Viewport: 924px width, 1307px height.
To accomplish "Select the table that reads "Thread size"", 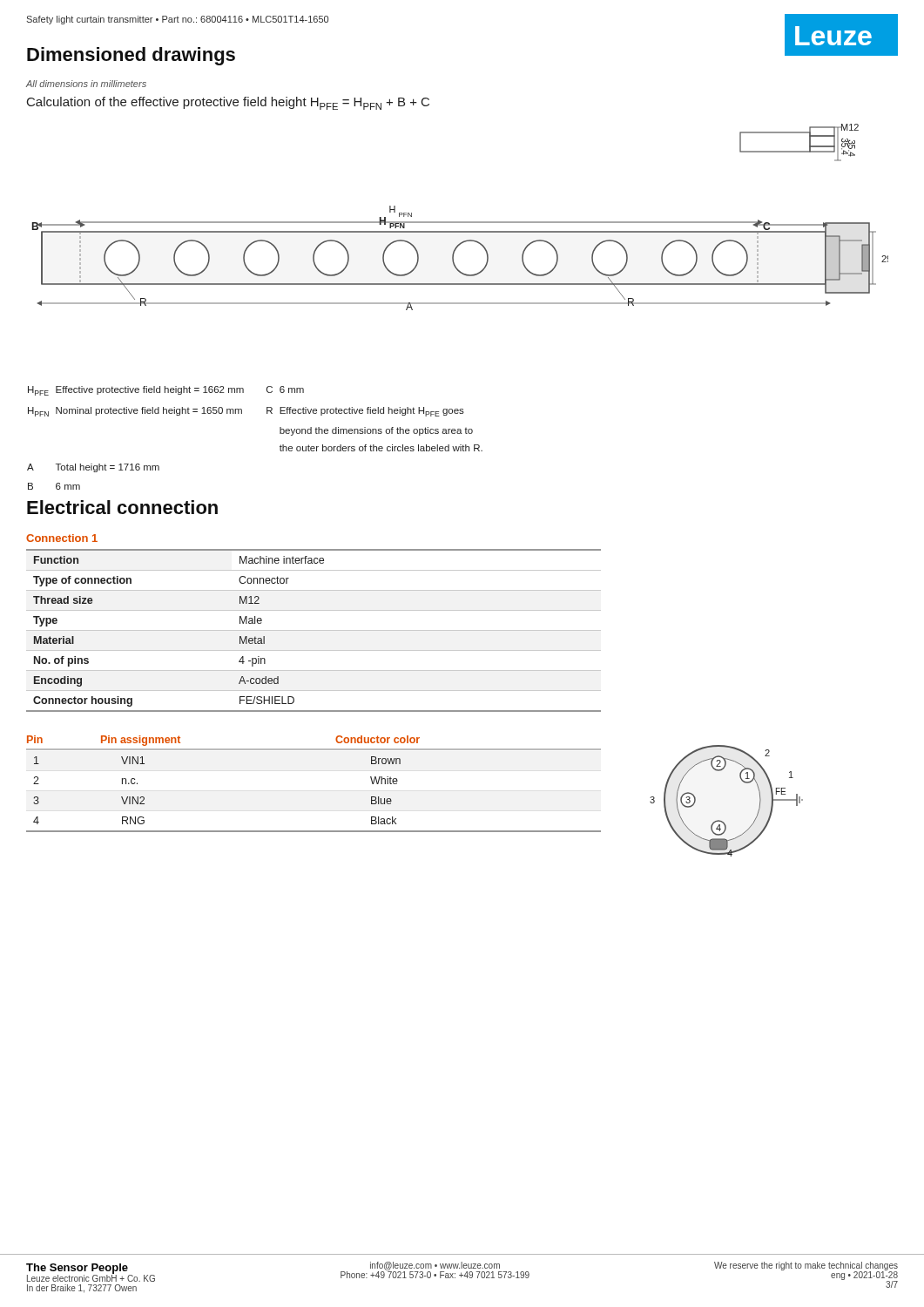I will (314, 630).
